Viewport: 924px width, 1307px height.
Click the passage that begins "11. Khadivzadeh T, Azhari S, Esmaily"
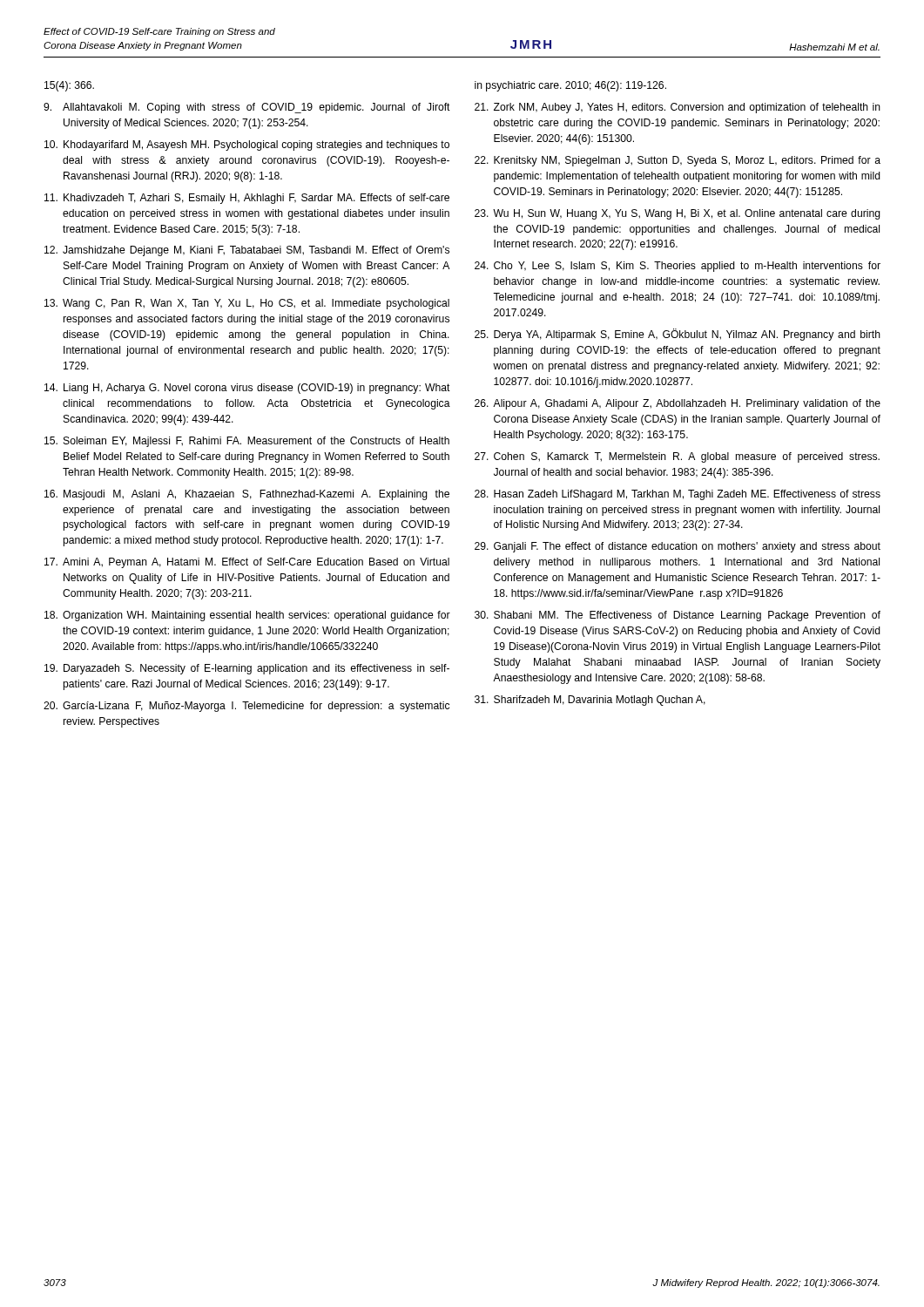pyautogui.click(x=247, y=214)
